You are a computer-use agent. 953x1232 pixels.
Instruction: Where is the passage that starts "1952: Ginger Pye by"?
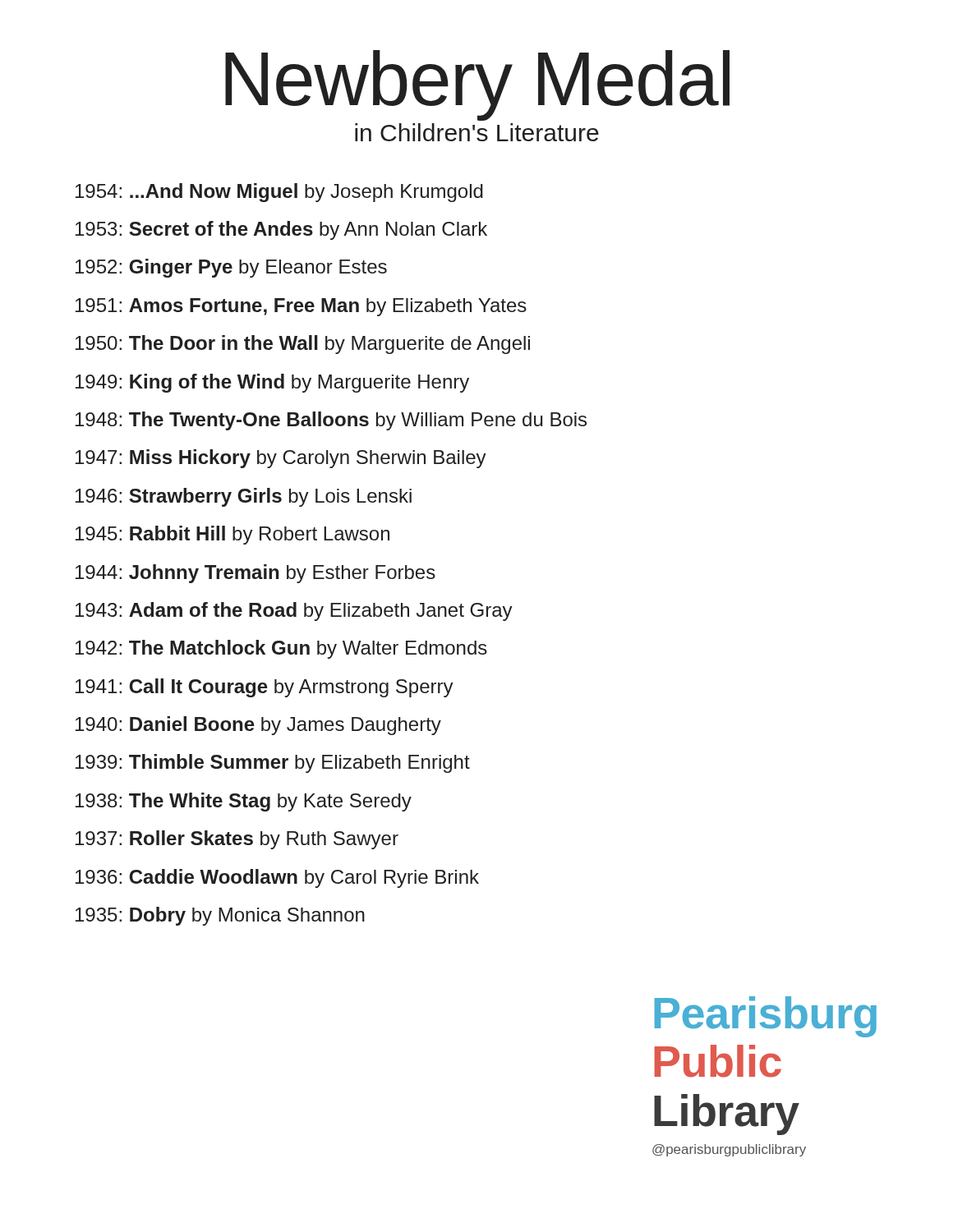[231, 267]
